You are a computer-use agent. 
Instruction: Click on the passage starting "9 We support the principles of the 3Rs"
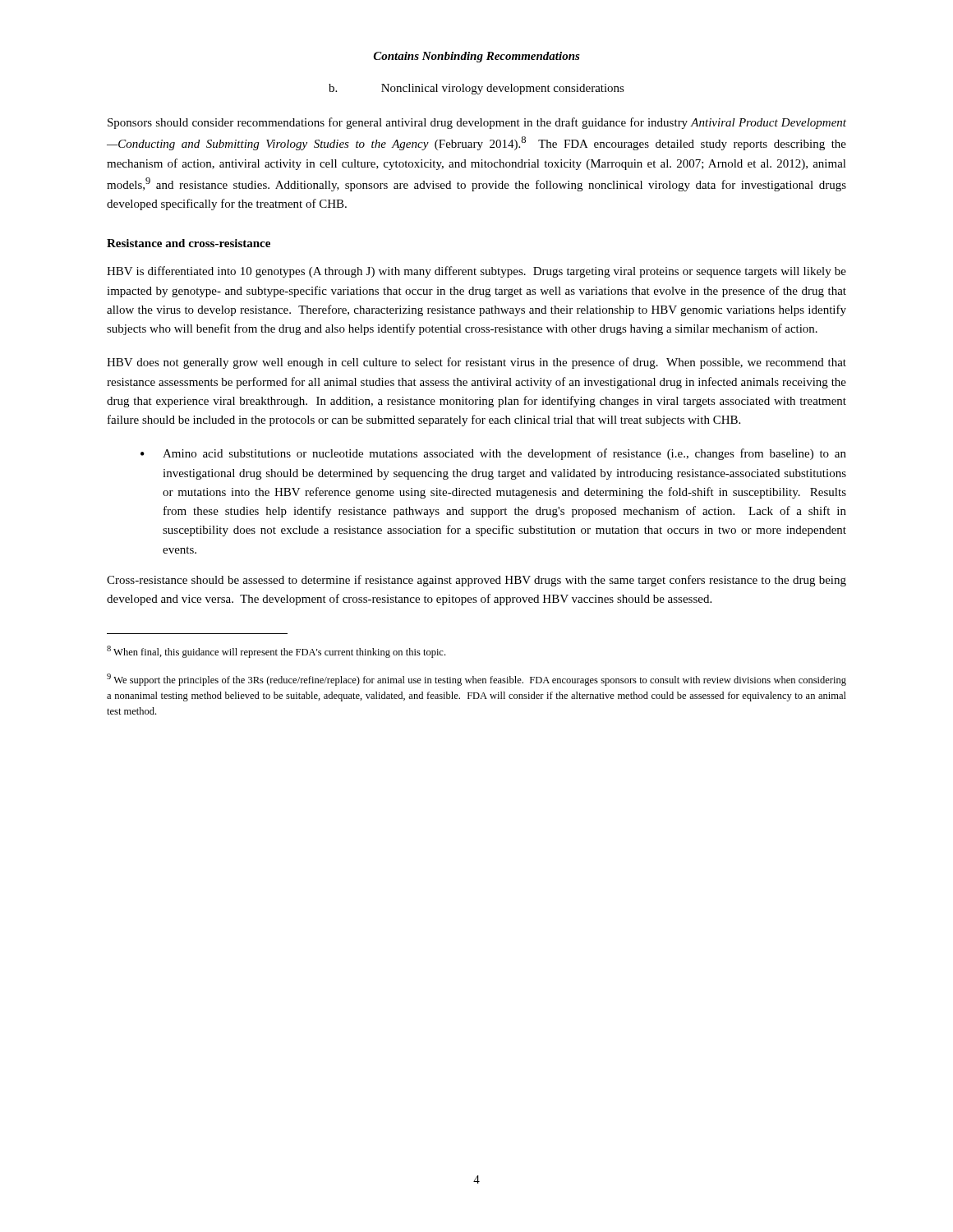tap(476, 694)
